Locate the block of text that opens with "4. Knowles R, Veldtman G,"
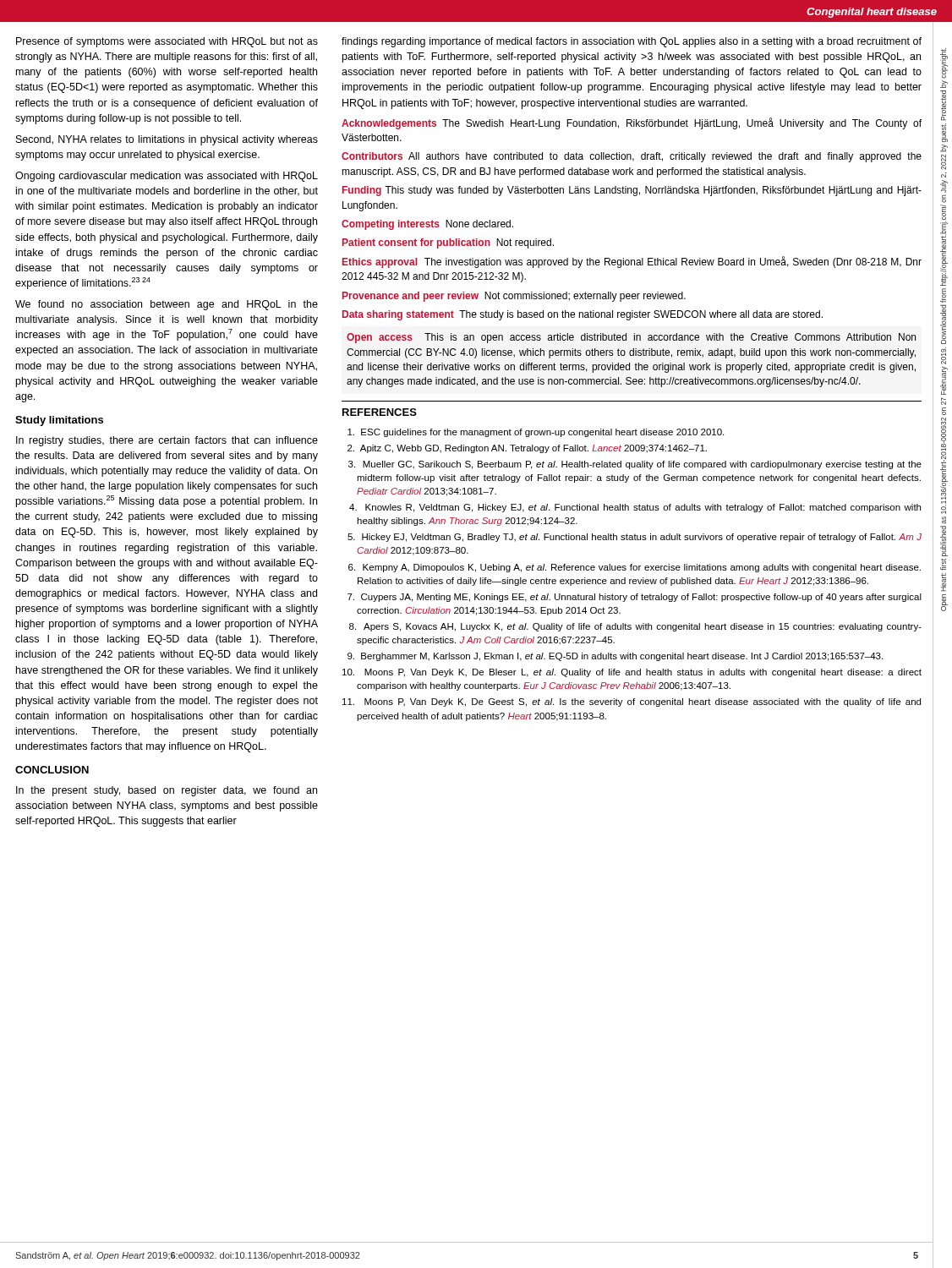The height and width of the screenshot is (1268, 952). click(x=632, y=514)
